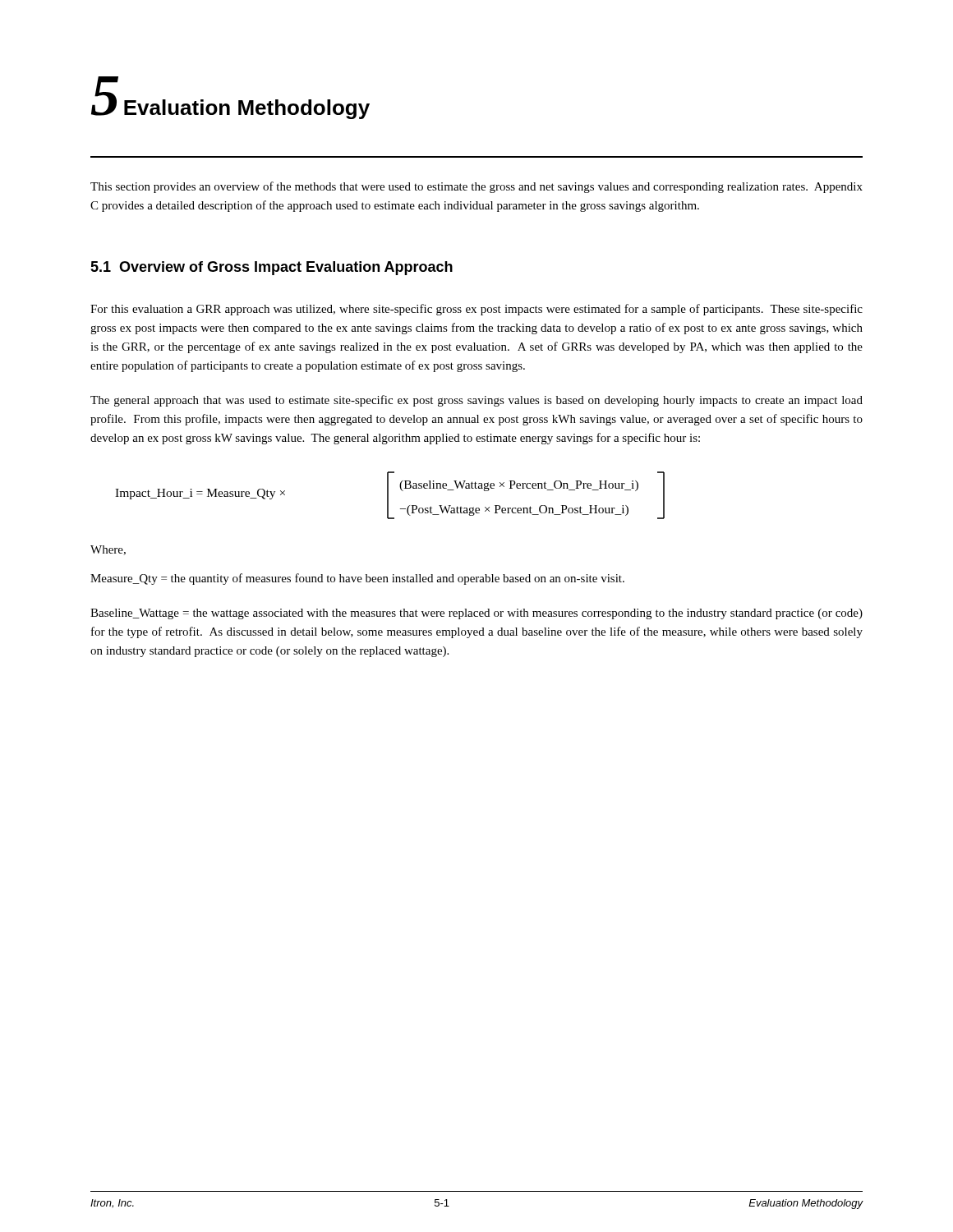Viewport: 953px width, 1232px height.
Task: Locate the section header that reads "5.1 Overview of Gross Impact"
Action: pos(272,267)
